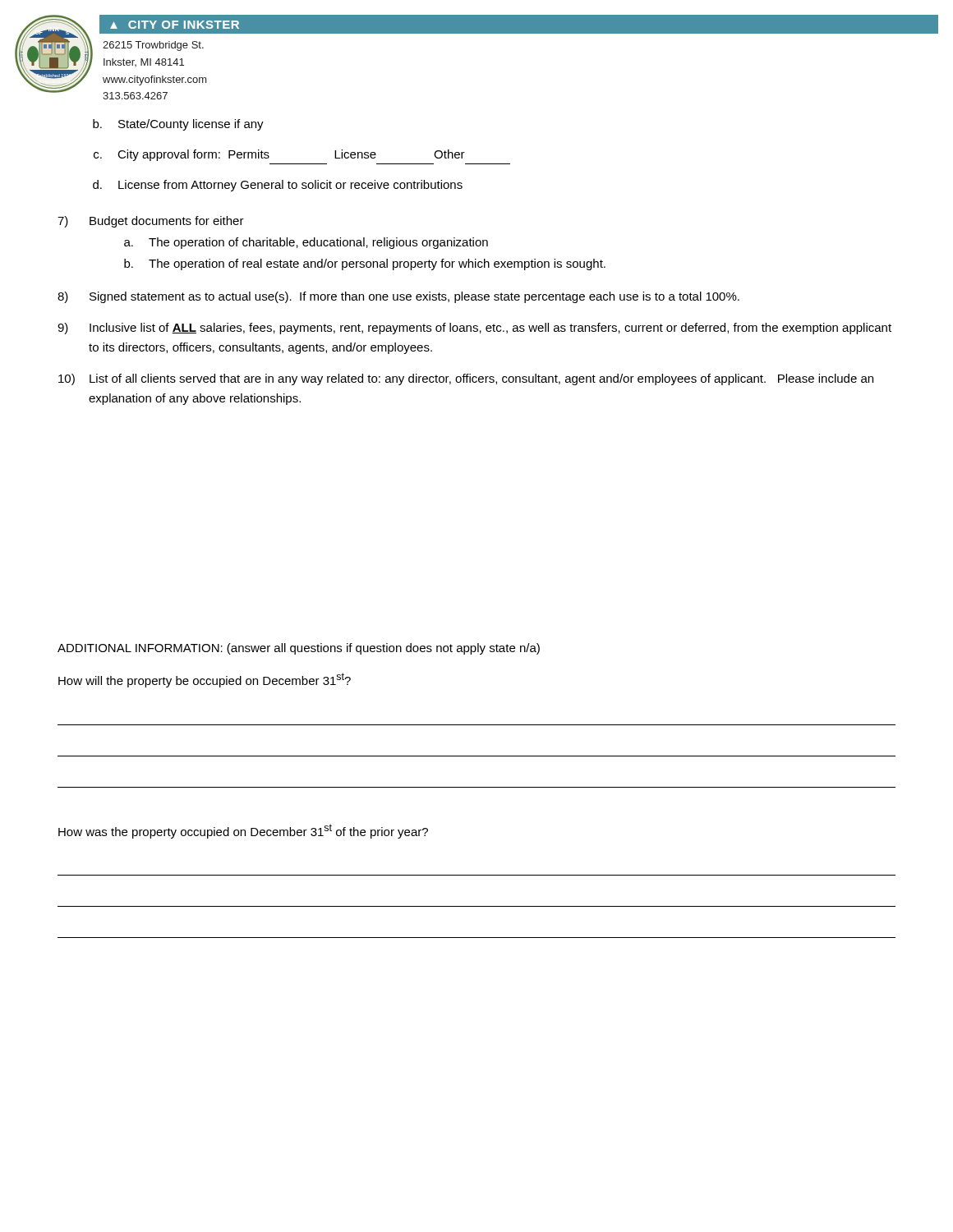The height and width of the screenshot is (1232, 953).
Task: Select the block starting "7) Budget documents for either a."
Action: pyautogui.click(x=476, y=243)
